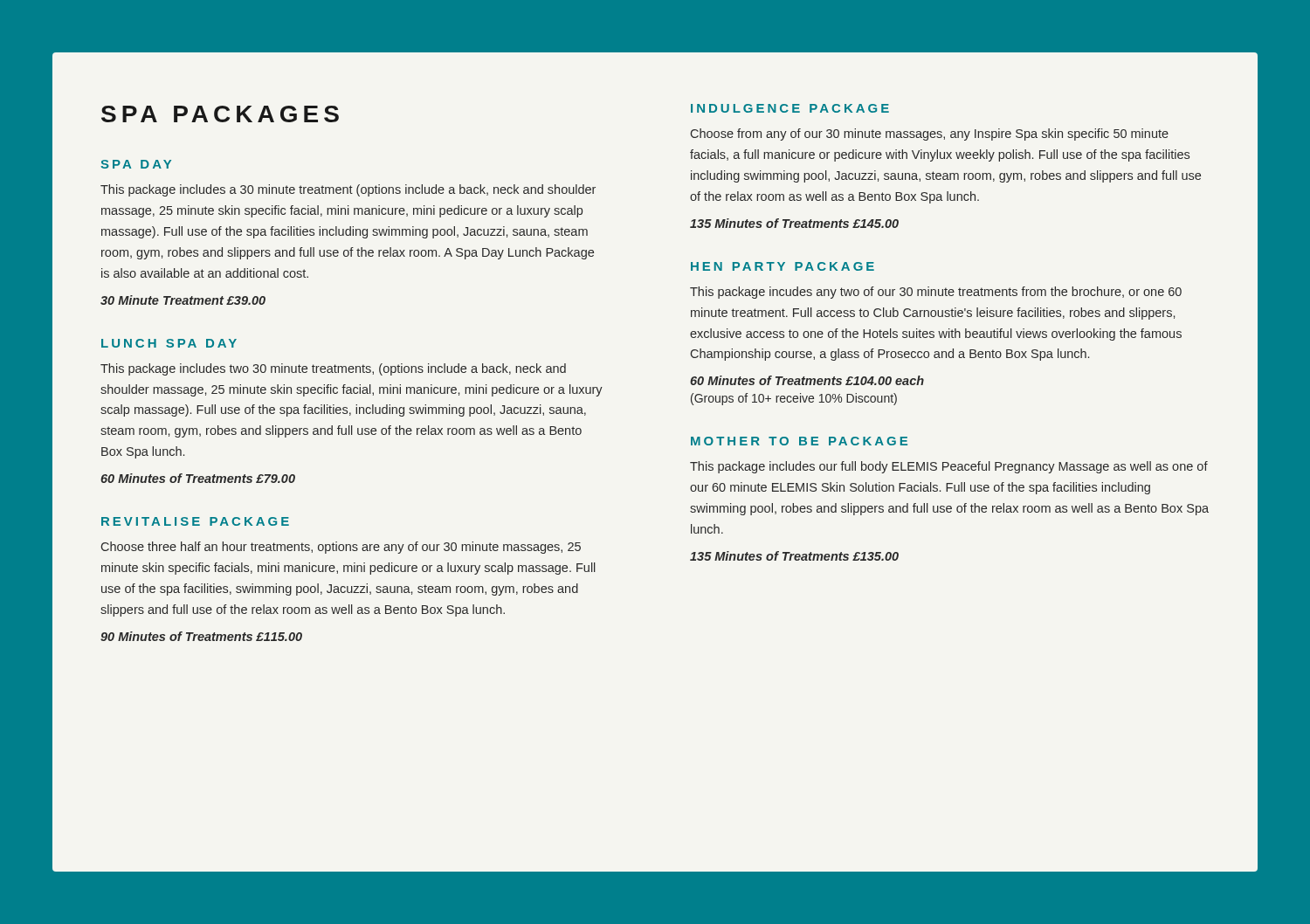This screenshot has width=1310, height=924.
Task: Locate the text containing "90 Minutes of Treatments £115.00"
Action: tap(201, 636)
